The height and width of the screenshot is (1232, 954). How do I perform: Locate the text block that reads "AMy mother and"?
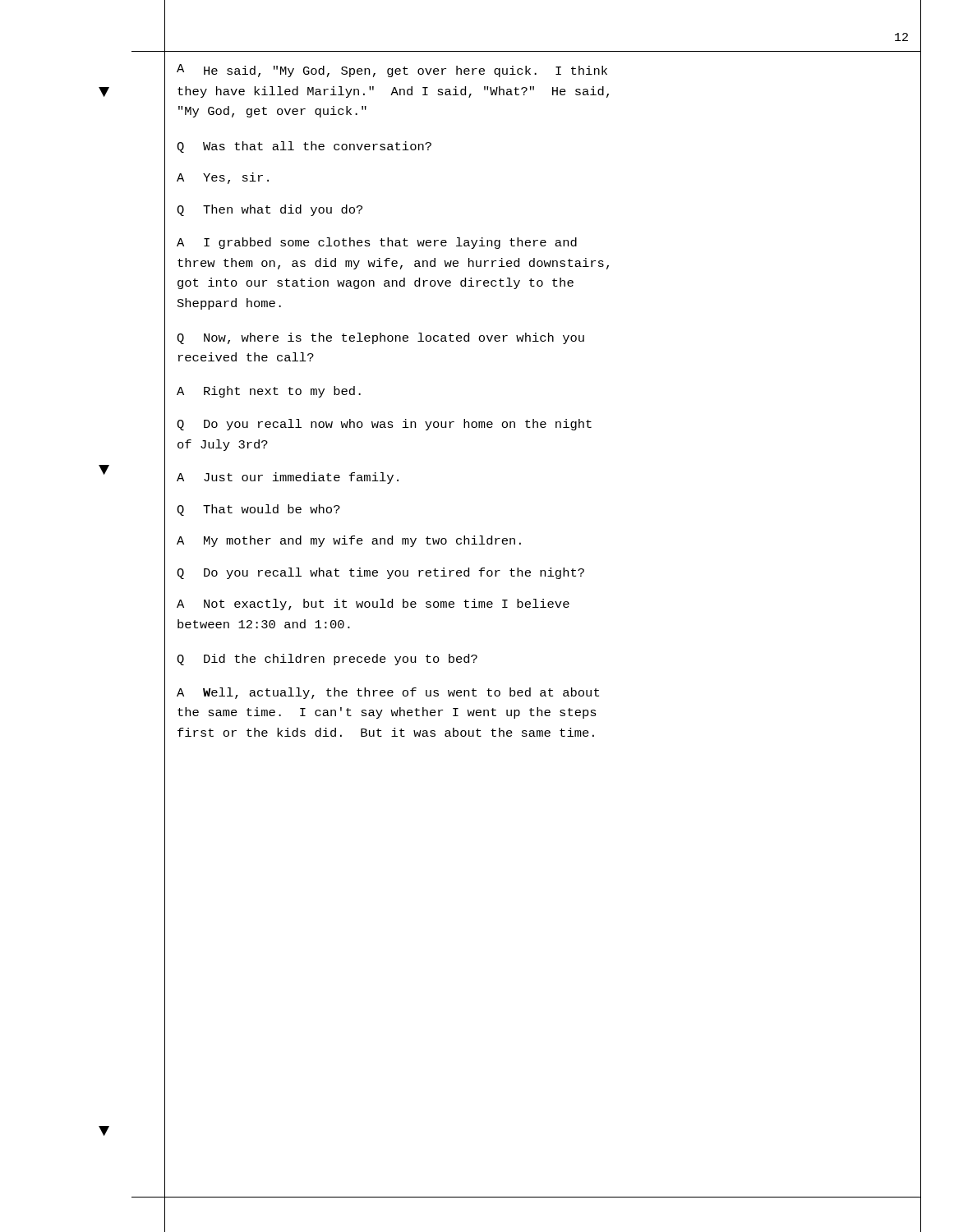(x=350, y=542)
